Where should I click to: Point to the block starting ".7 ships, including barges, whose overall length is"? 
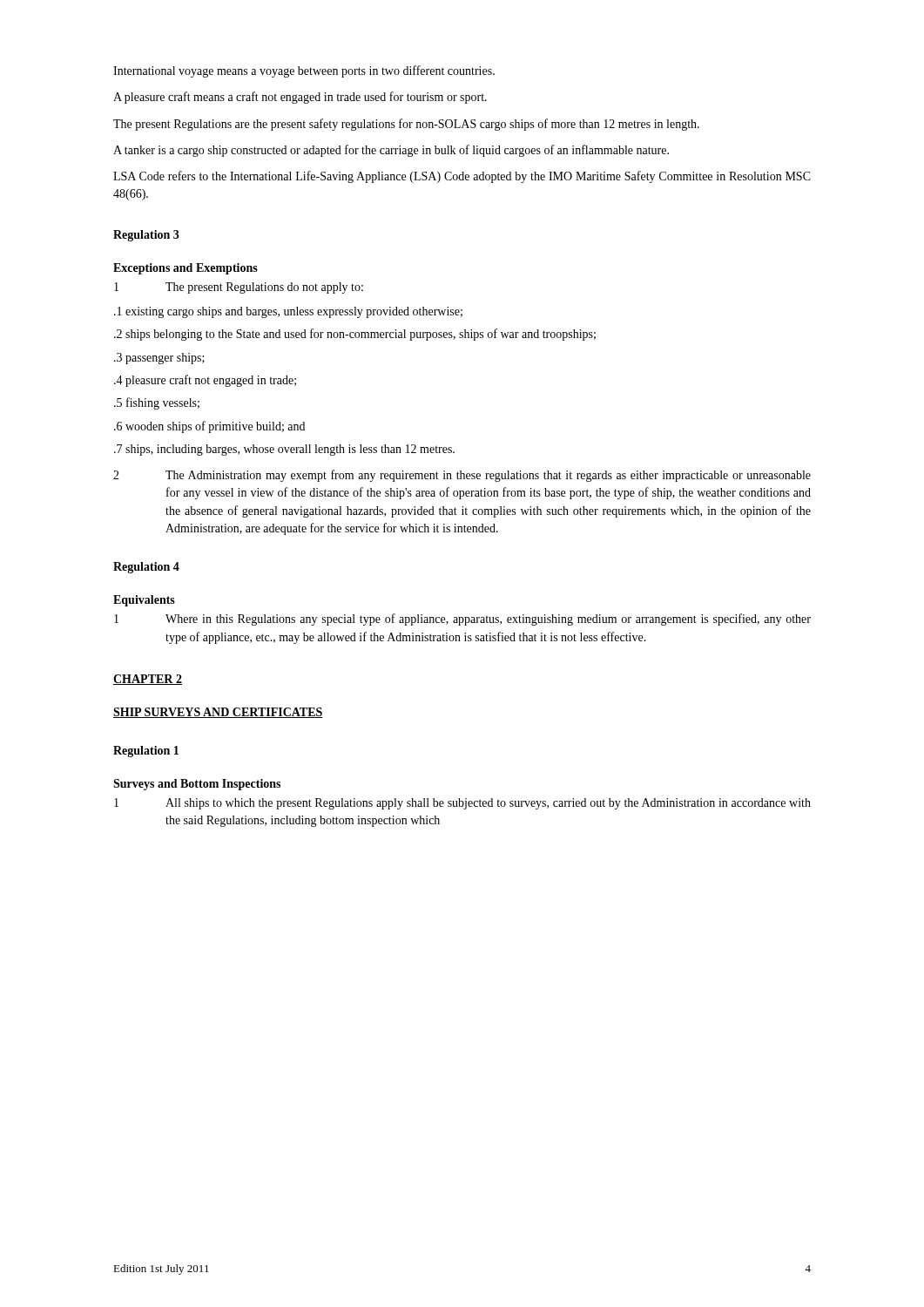pyautogui.click(x=284, y=449)
